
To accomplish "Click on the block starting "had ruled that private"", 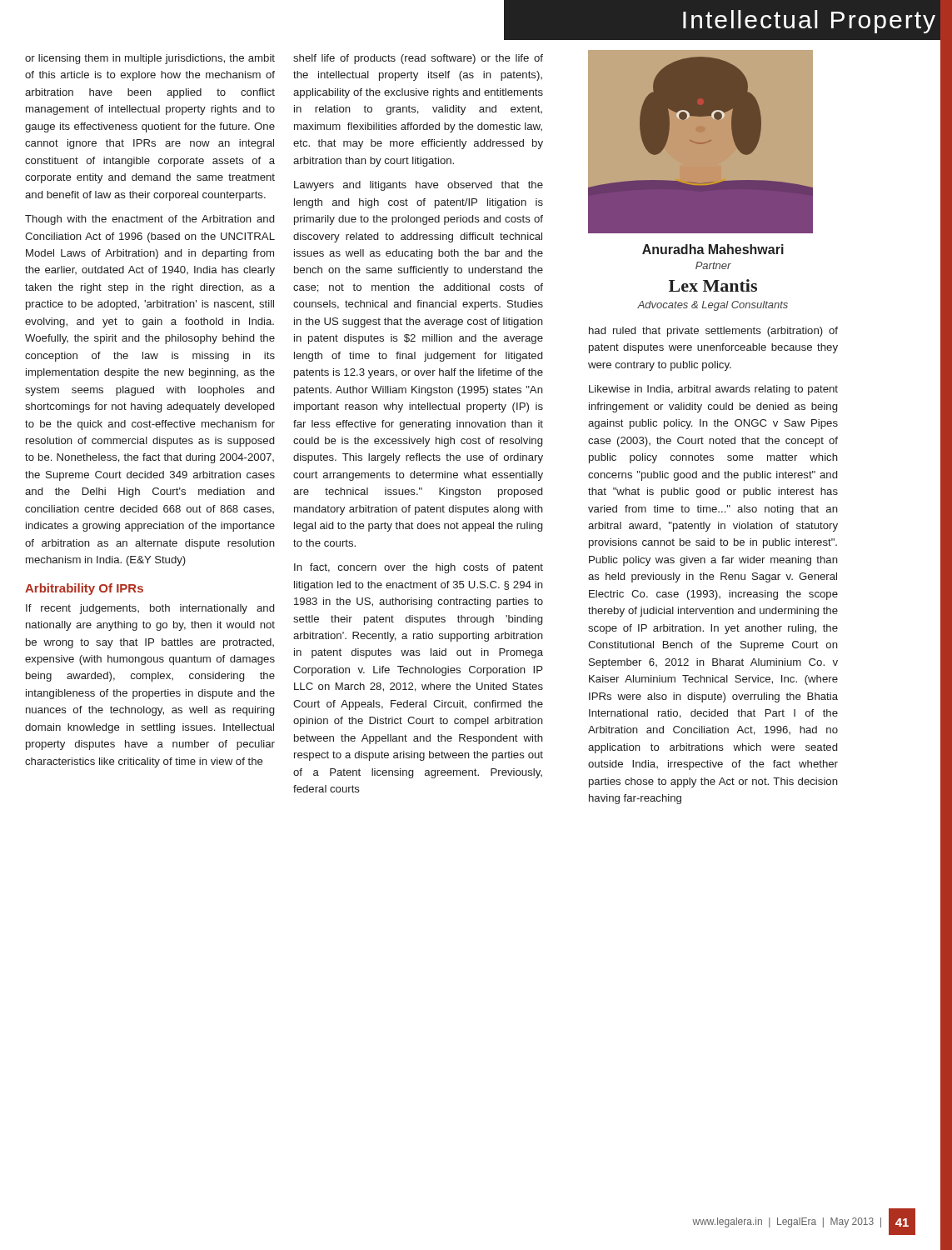I will [713, 347].
